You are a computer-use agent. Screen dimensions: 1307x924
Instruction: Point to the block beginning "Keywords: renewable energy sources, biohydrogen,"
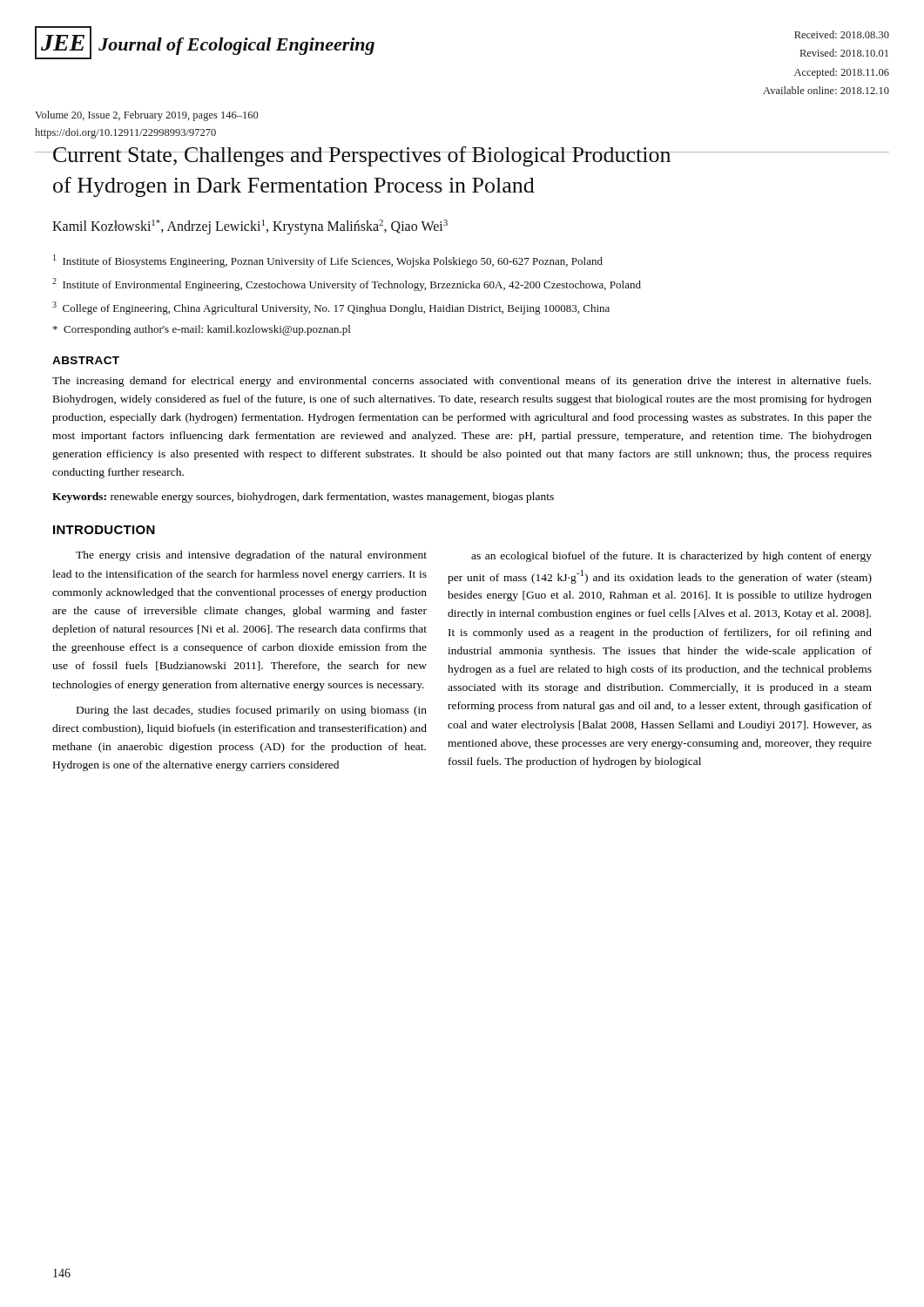(303, 497)
